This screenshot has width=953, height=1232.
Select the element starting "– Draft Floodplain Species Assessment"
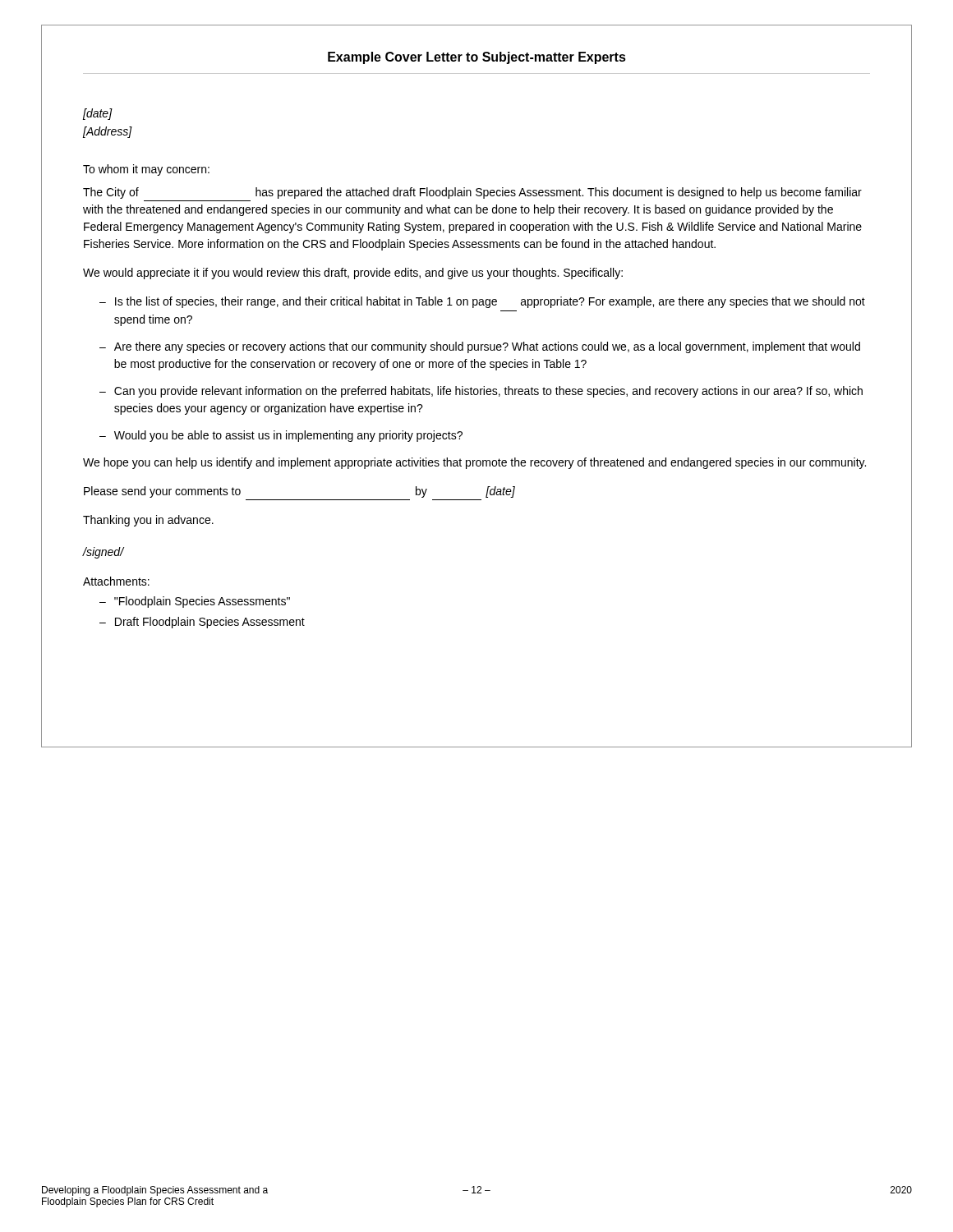(202, 622)
